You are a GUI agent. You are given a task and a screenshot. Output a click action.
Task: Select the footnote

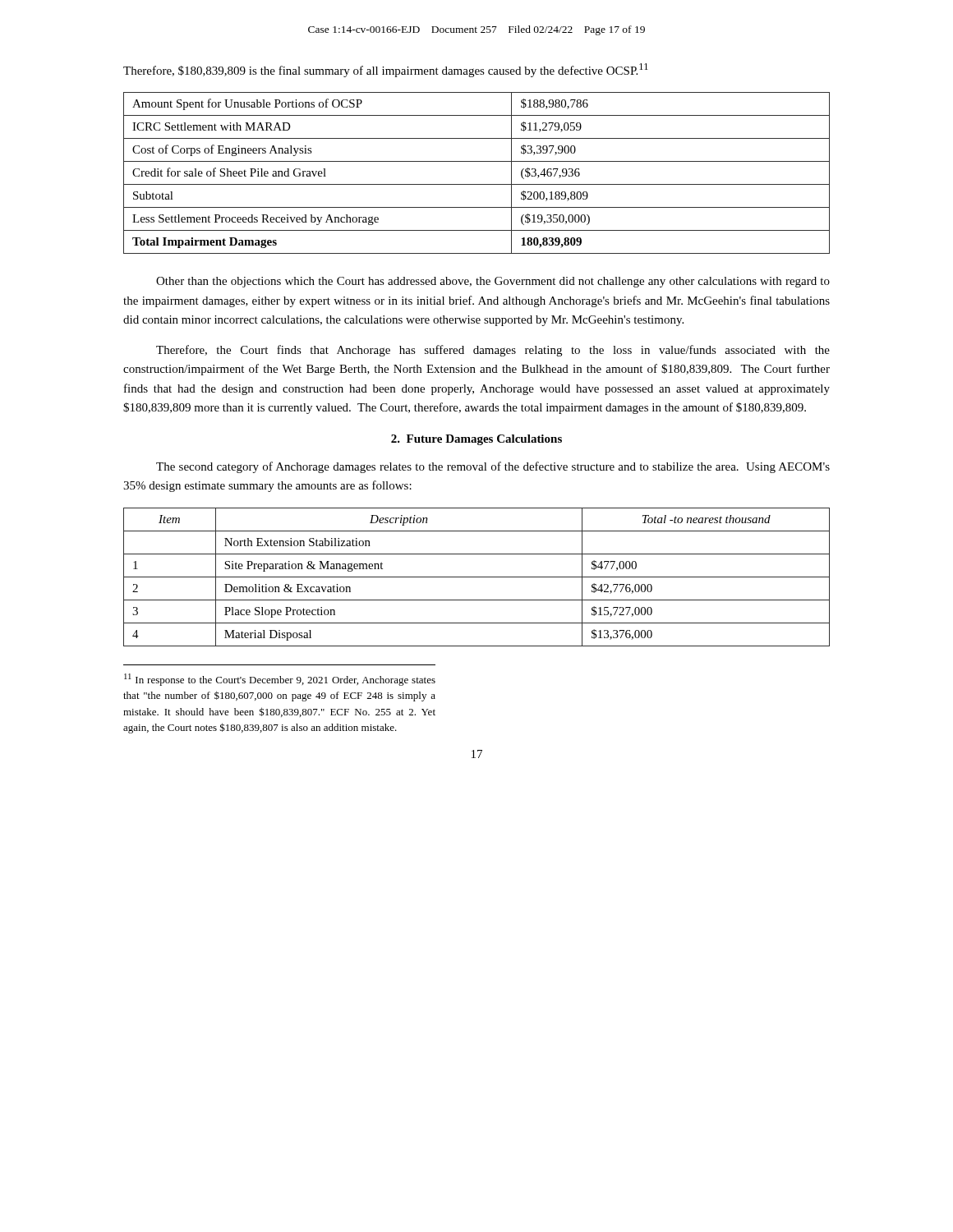point(279,702)
